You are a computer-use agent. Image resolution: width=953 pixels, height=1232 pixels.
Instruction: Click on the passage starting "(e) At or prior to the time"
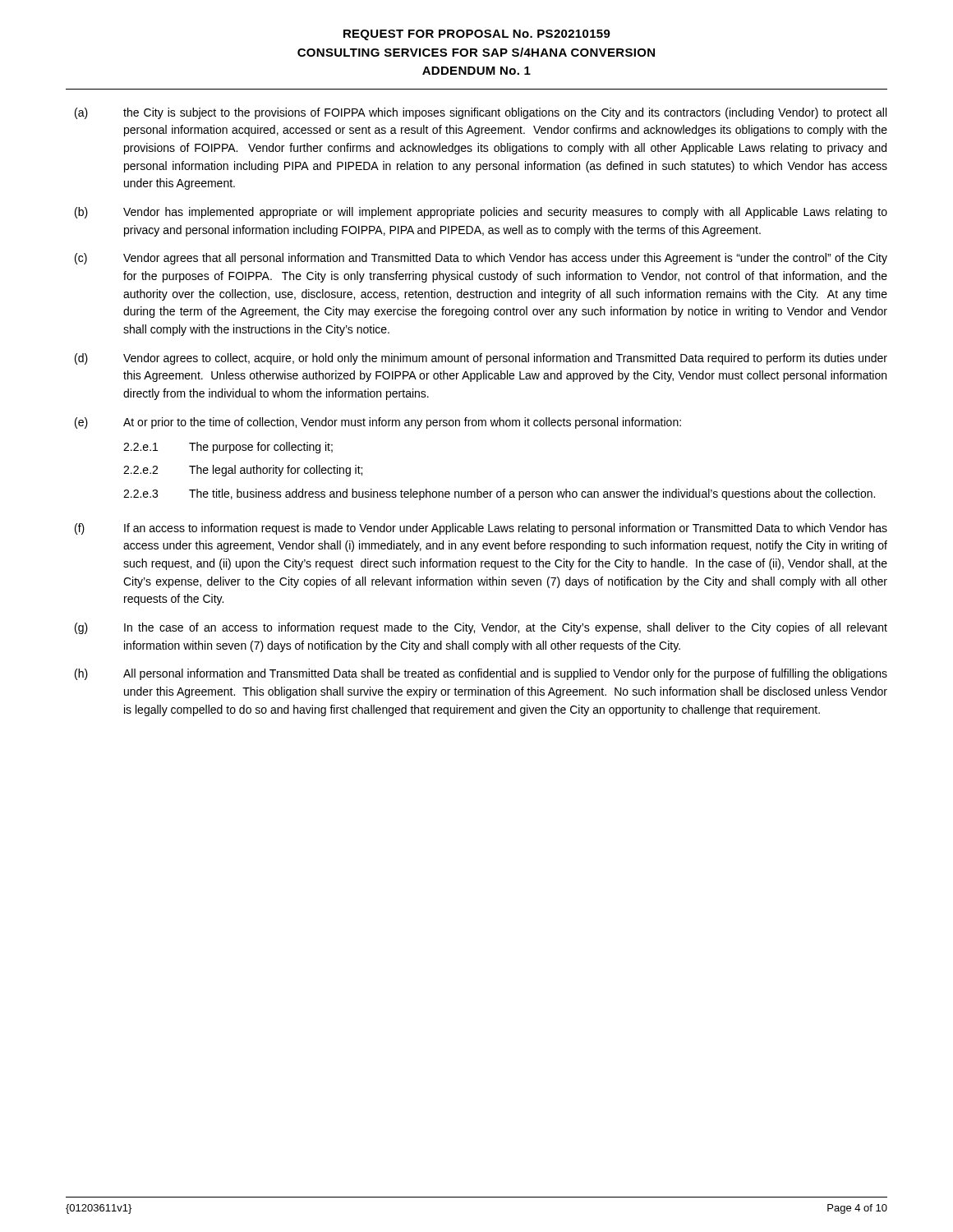378,423
